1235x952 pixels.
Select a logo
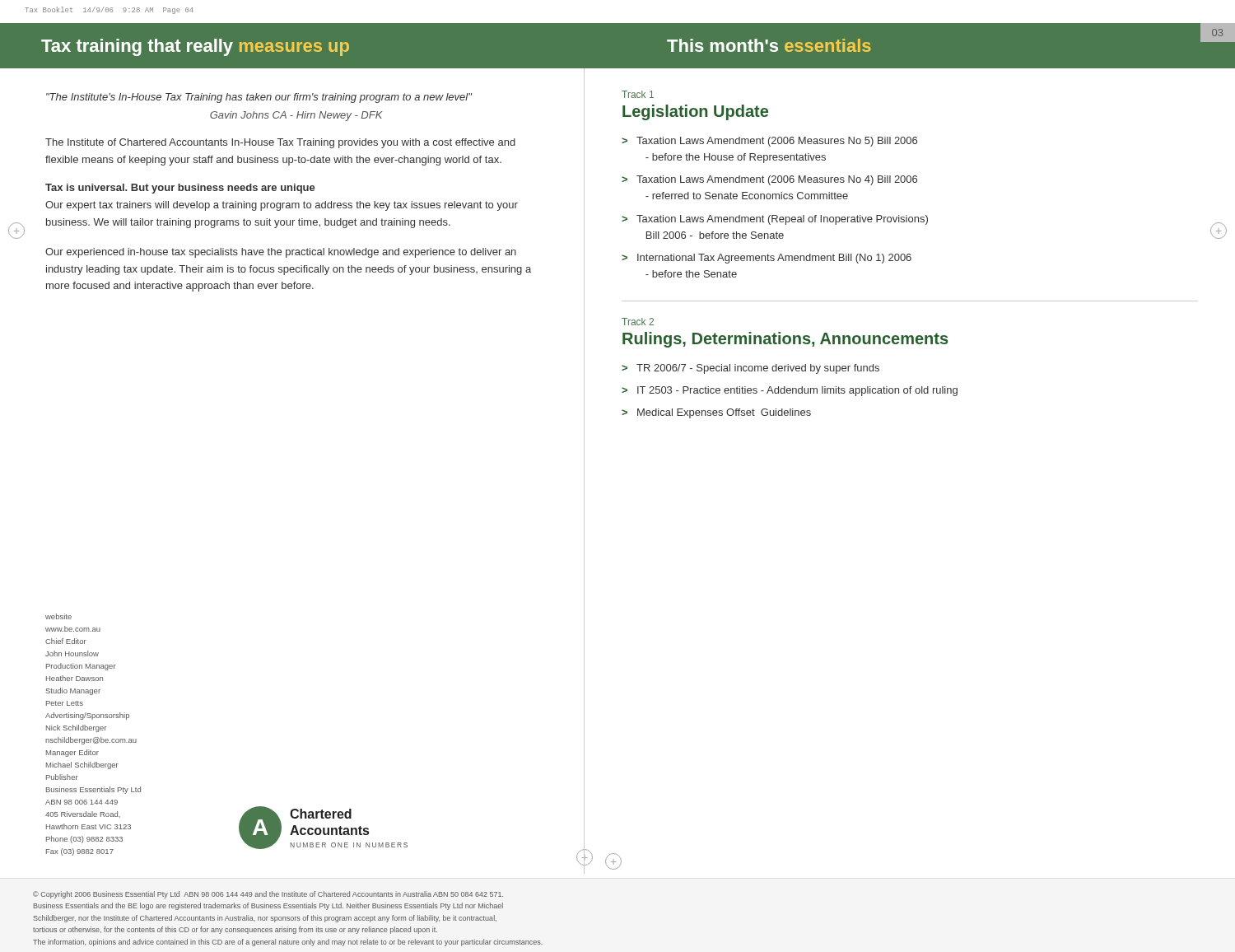pyautogui.click(x=324, y=828)
